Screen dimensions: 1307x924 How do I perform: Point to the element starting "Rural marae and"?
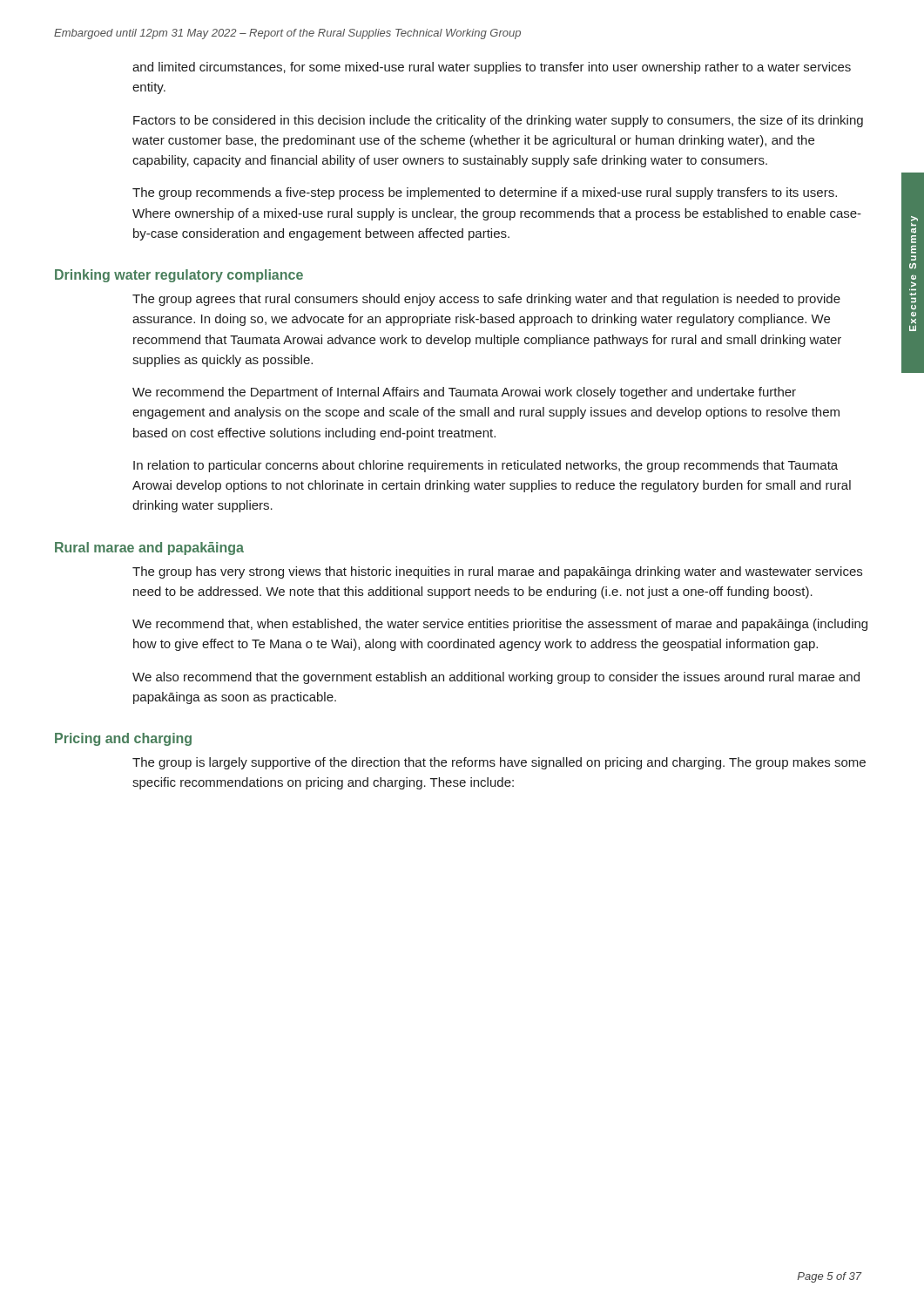point(149,547)
